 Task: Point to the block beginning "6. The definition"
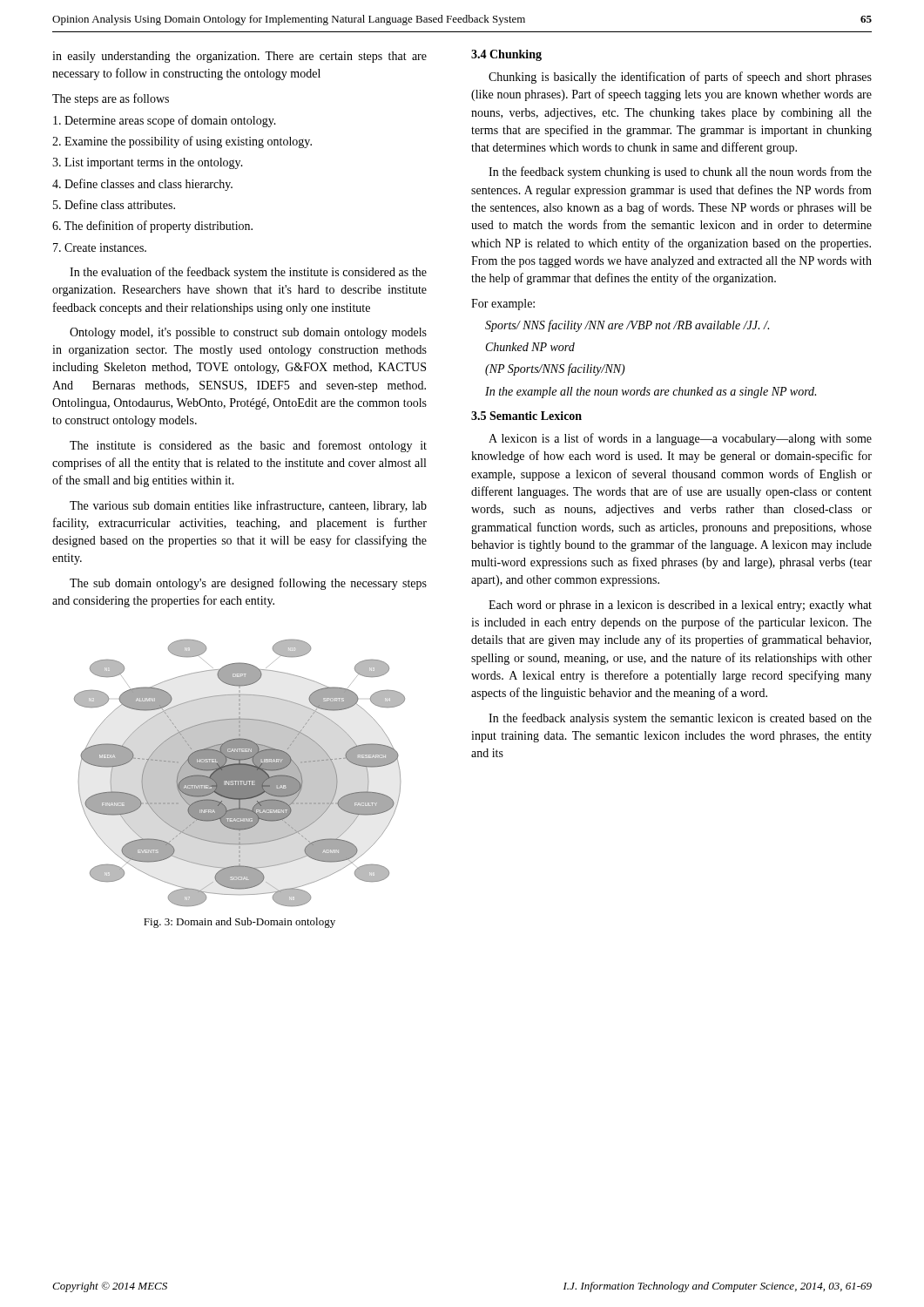(240, 227)
